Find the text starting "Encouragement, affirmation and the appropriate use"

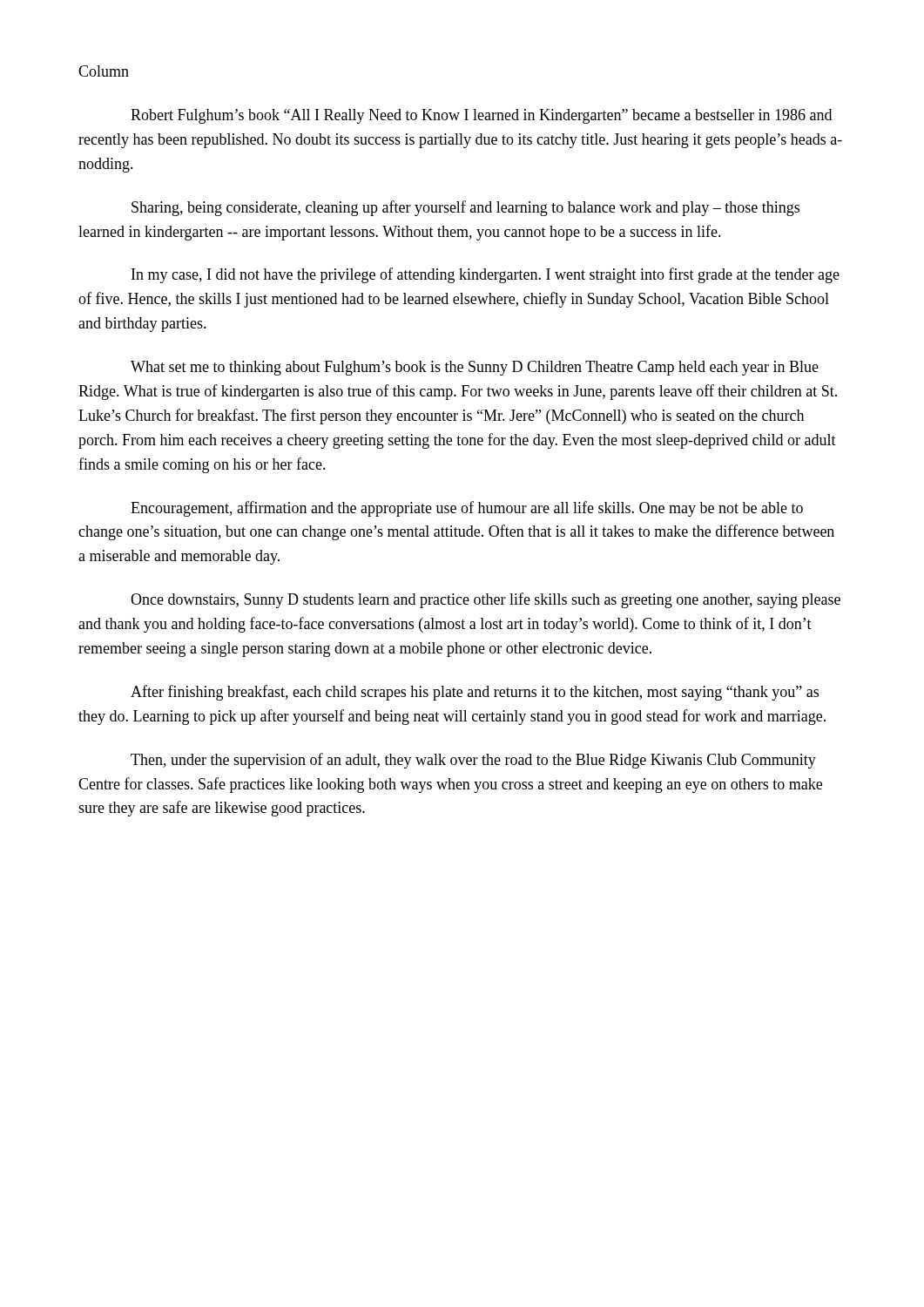pos(457,532)
